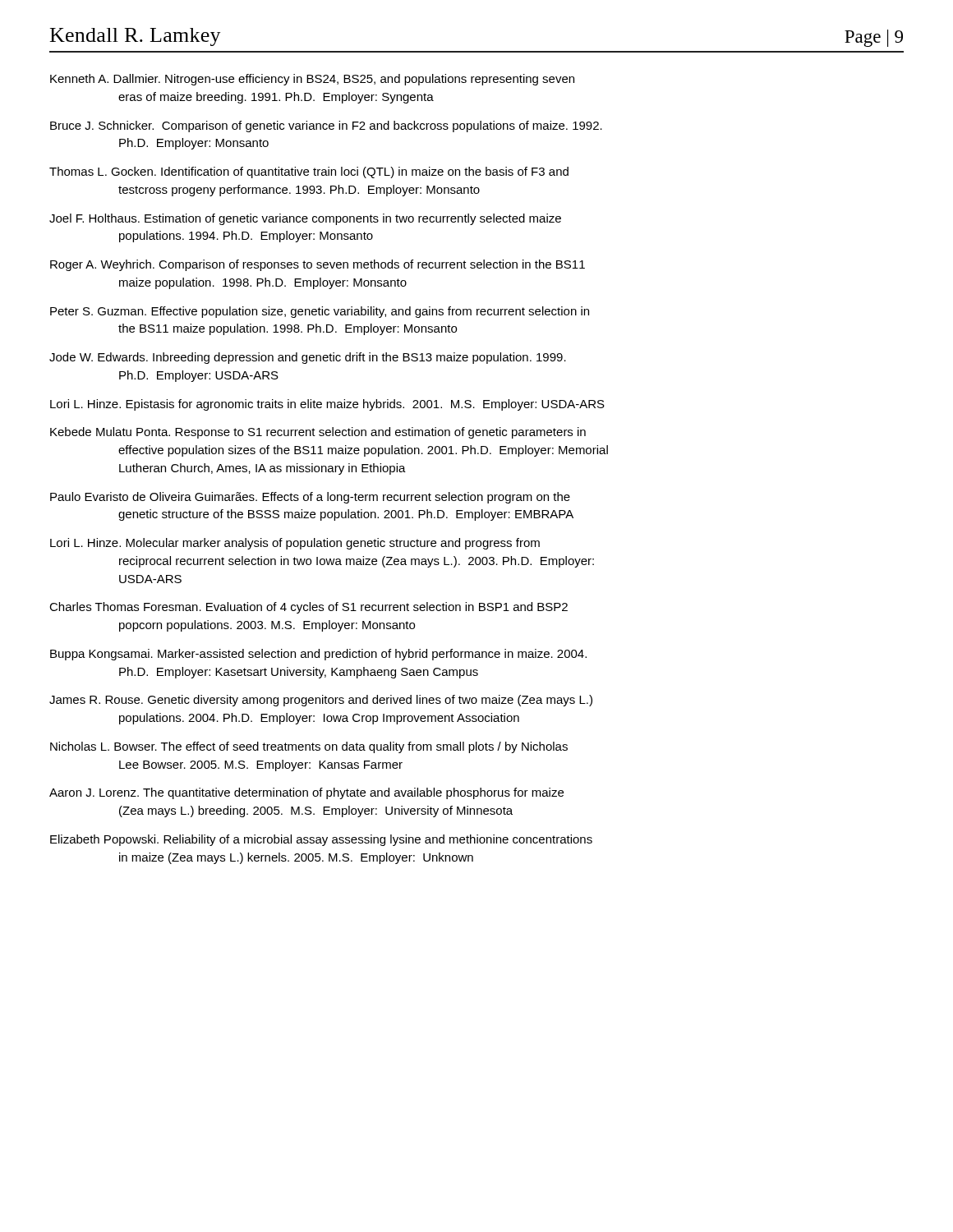Viewport: 953px width, 1232px height.
Task: Select the list item that reads "Charles Thomas Foresman. Evaluation of"
Action: click(x=476, y=617)
